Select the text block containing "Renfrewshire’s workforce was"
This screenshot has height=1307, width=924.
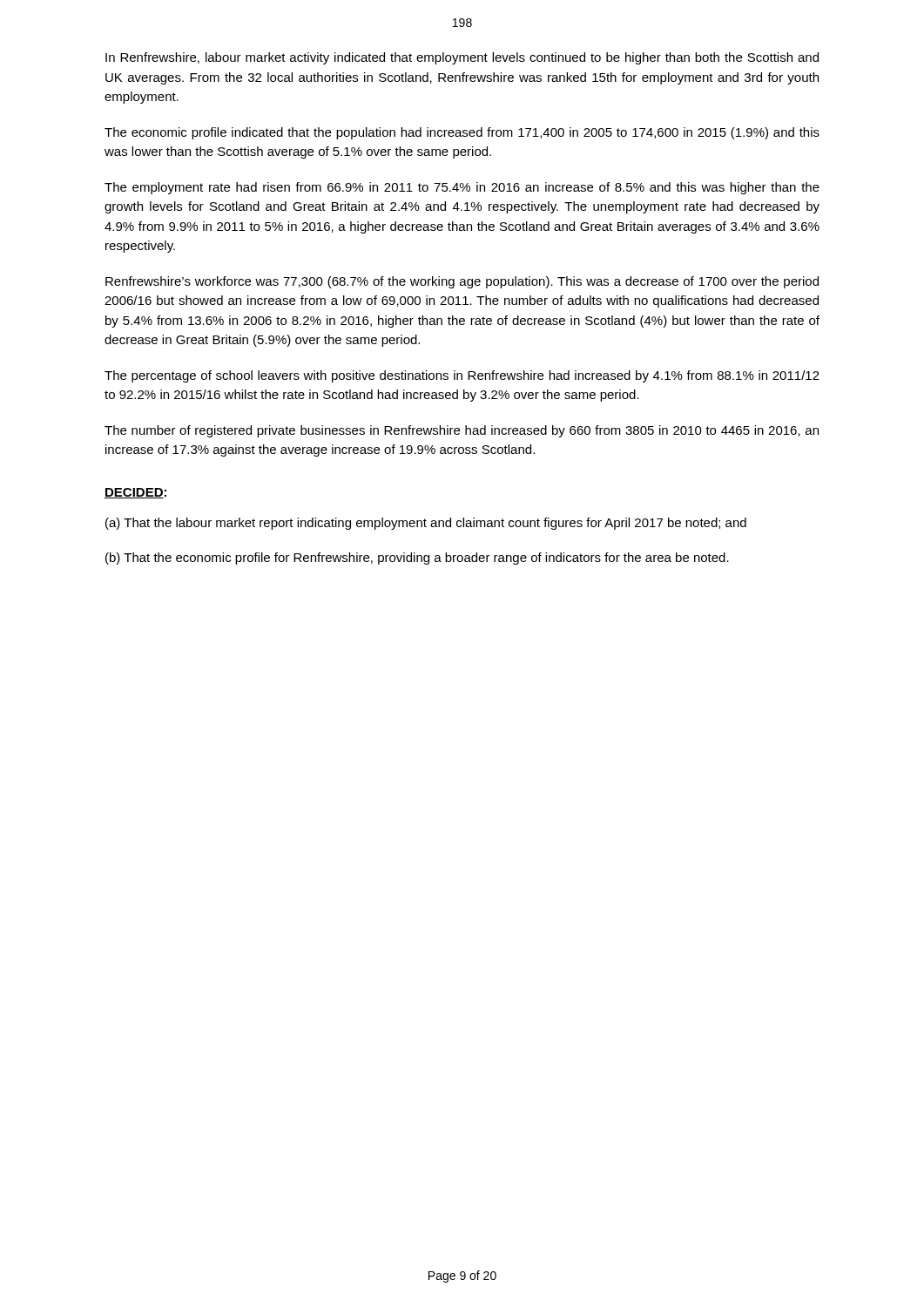coord(462,310)
